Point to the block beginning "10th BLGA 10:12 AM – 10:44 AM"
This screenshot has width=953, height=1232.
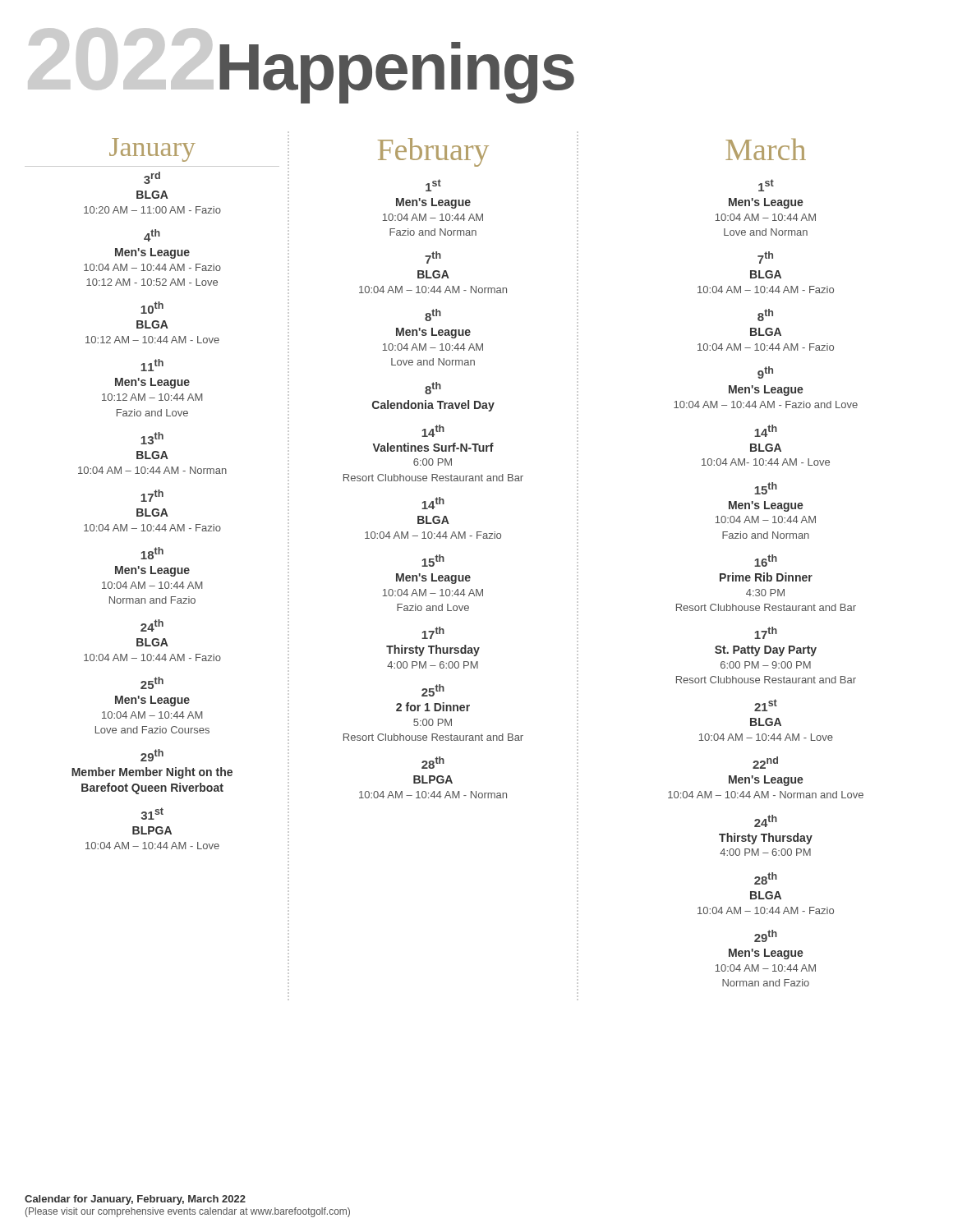click(152, 324)
